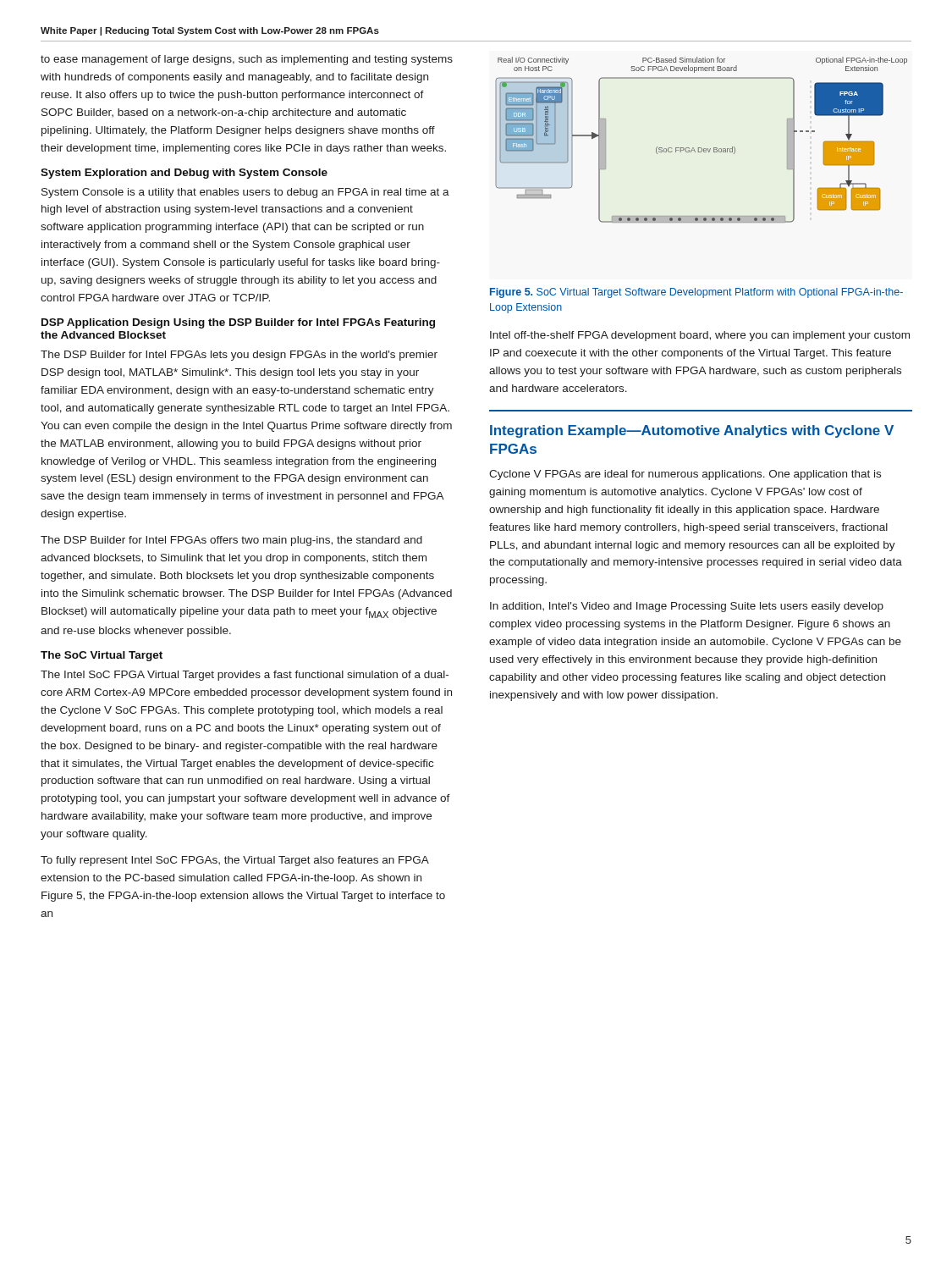Select the section header containing "Integration Example—Automotive Analytics with Cyclone V FPGAs"
The height and width of the screenshot is (1270, 952).
(691, 440)
